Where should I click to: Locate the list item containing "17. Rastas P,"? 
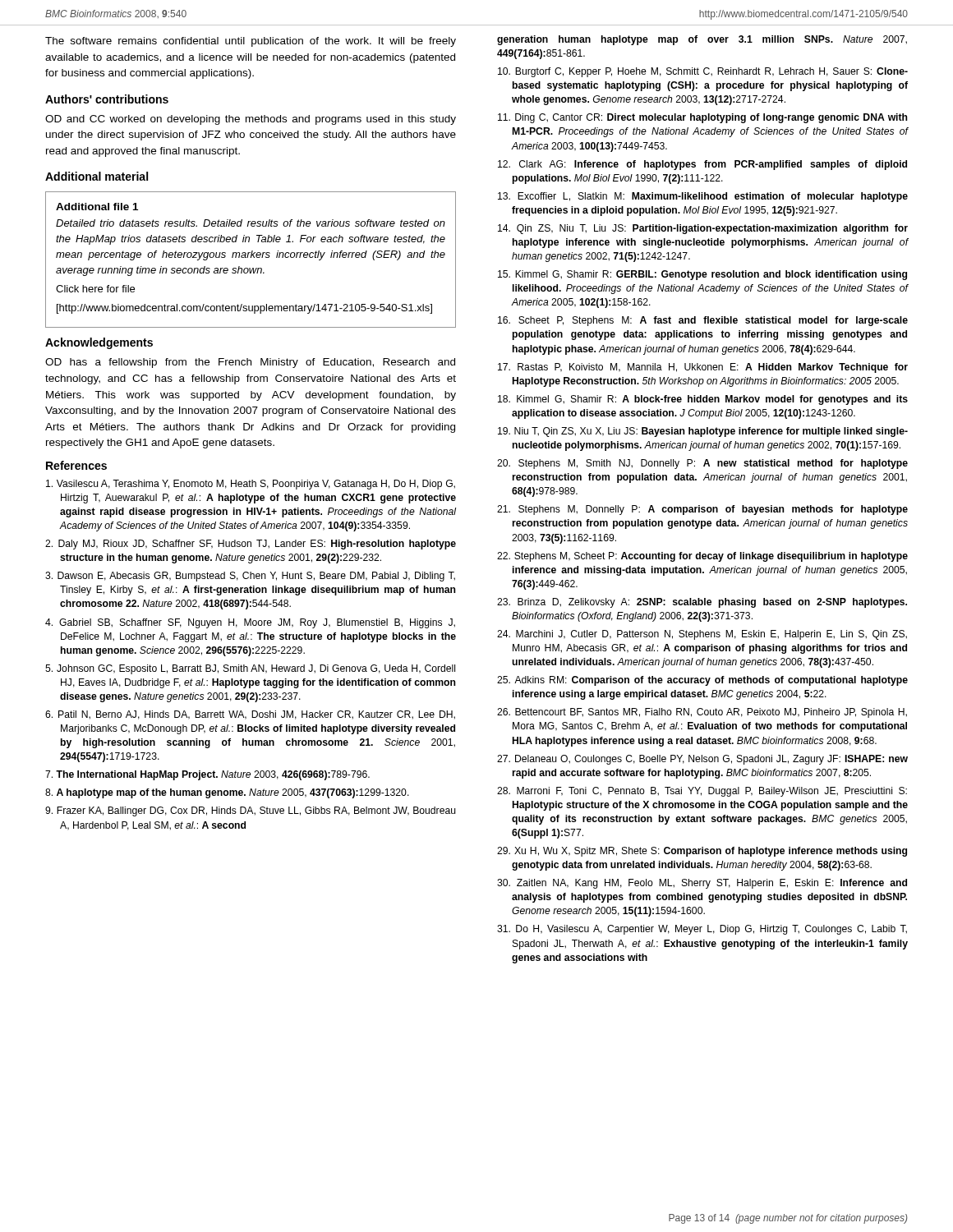click(702, 374)
